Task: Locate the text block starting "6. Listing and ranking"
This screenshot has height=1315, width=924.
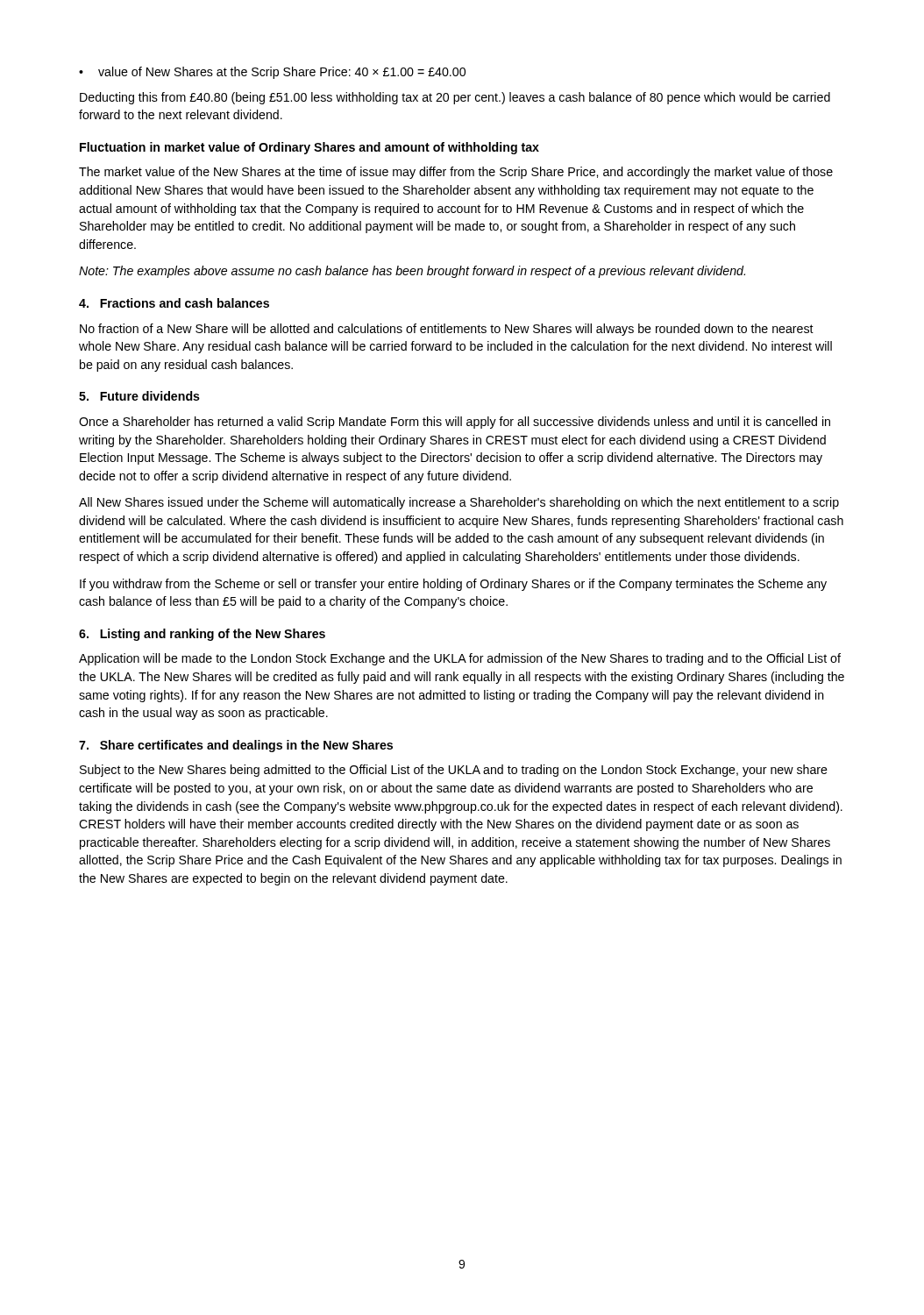Action: click(x=202, y=634)
